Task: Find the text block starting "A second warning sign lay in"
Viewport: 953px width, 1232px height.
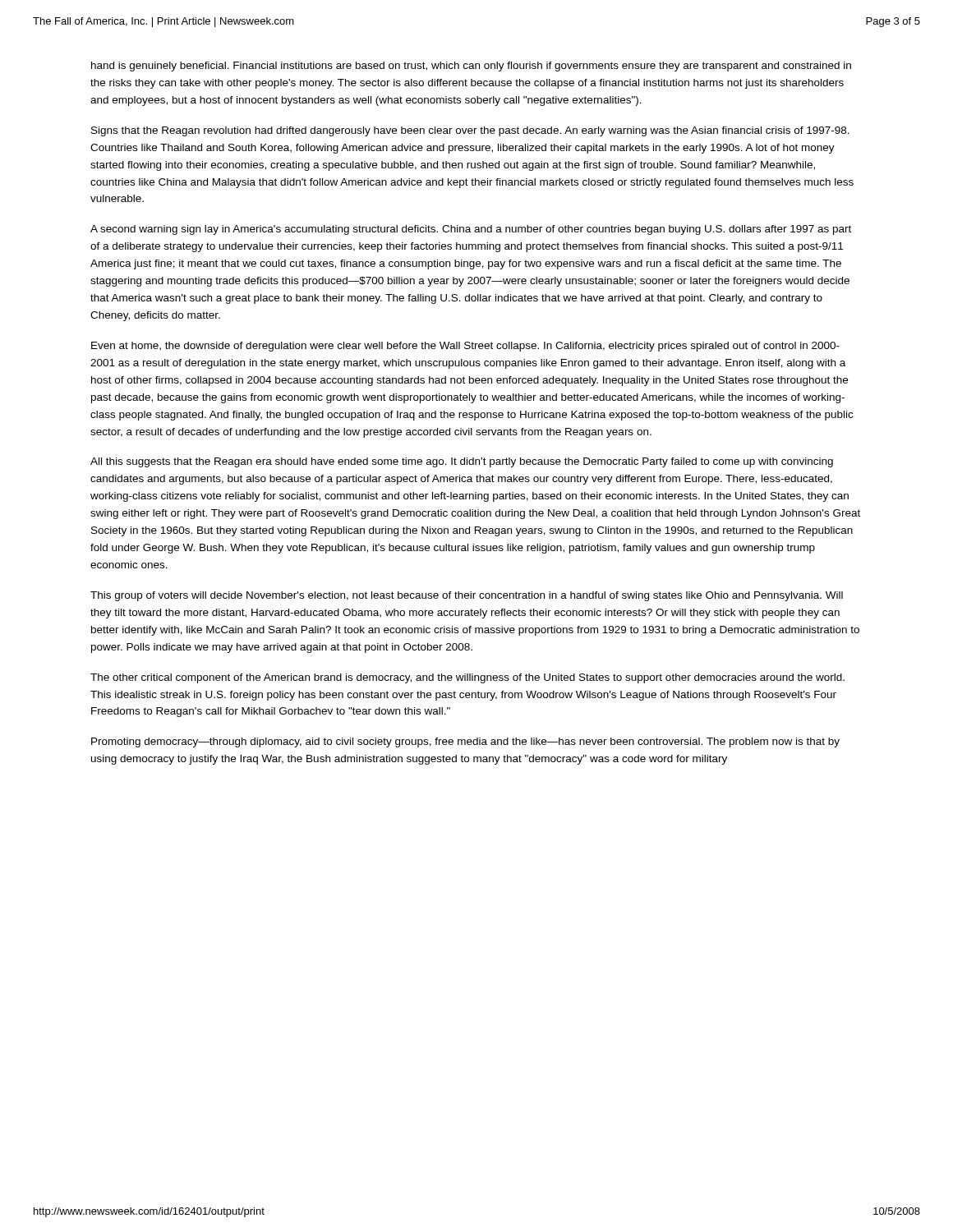Action: 471,272
